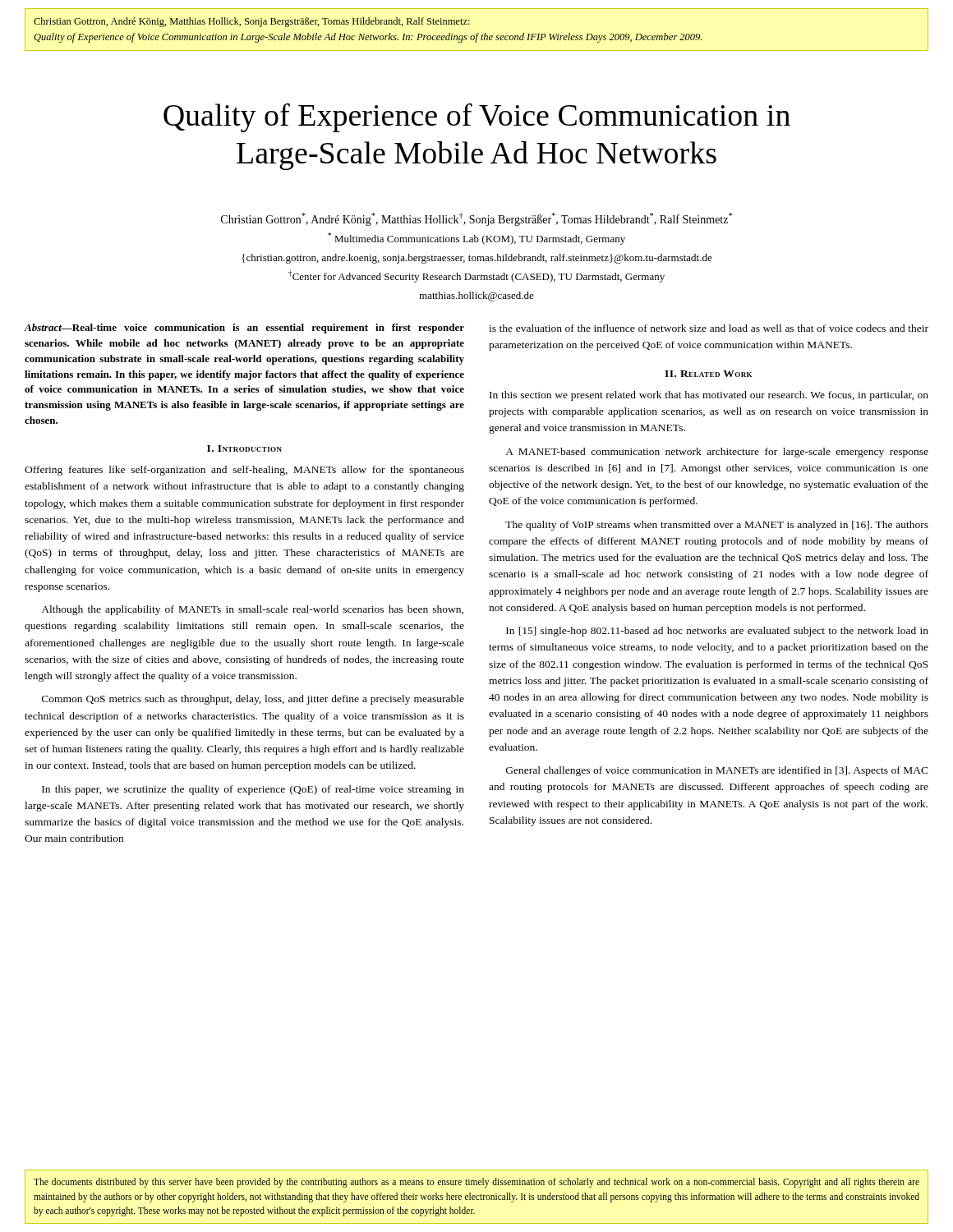
Task: Select the text block that says "In this paper, we"
Action: pos(244,814)
